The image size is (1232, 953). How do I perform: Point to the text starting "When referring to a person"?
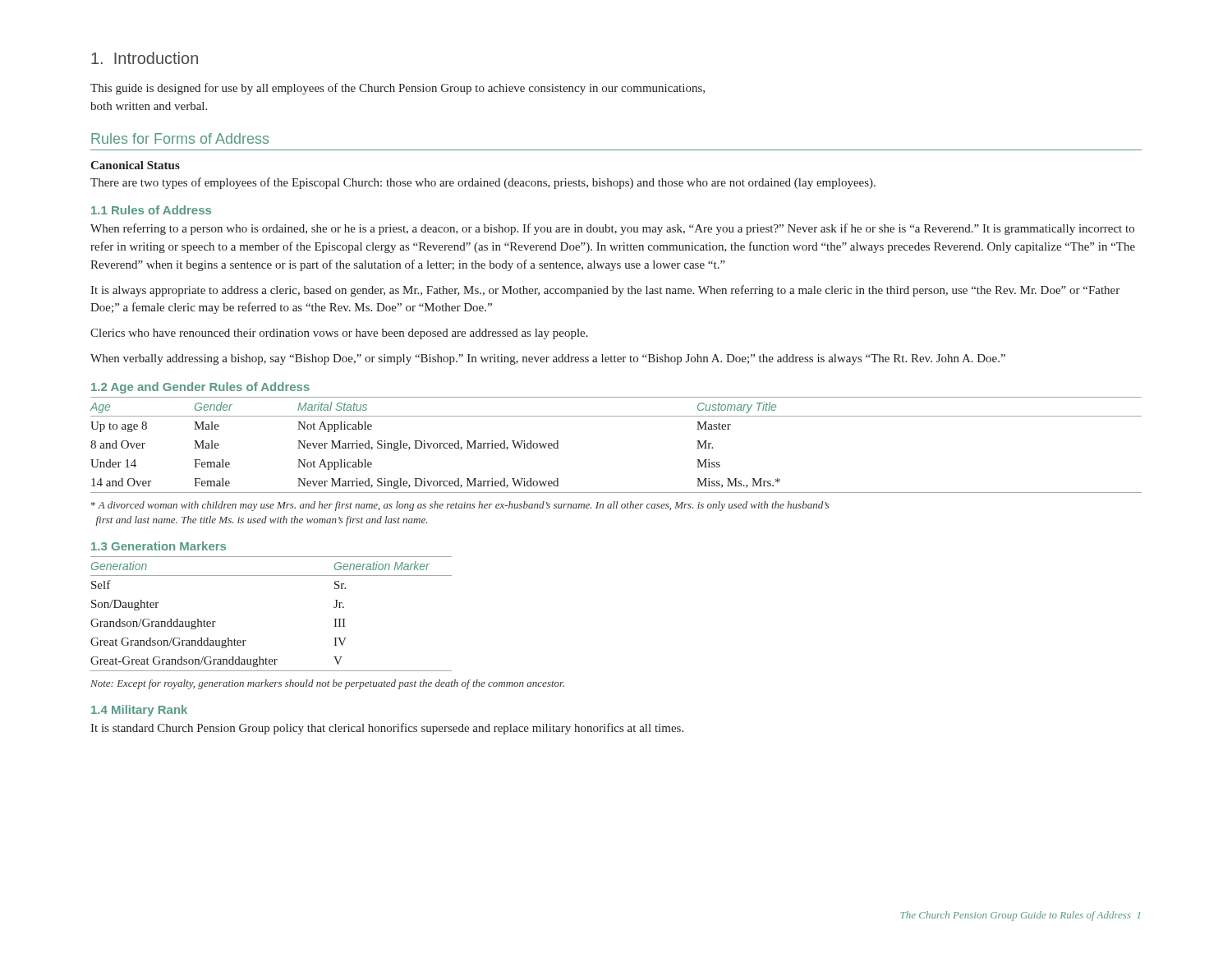(616, 247)
